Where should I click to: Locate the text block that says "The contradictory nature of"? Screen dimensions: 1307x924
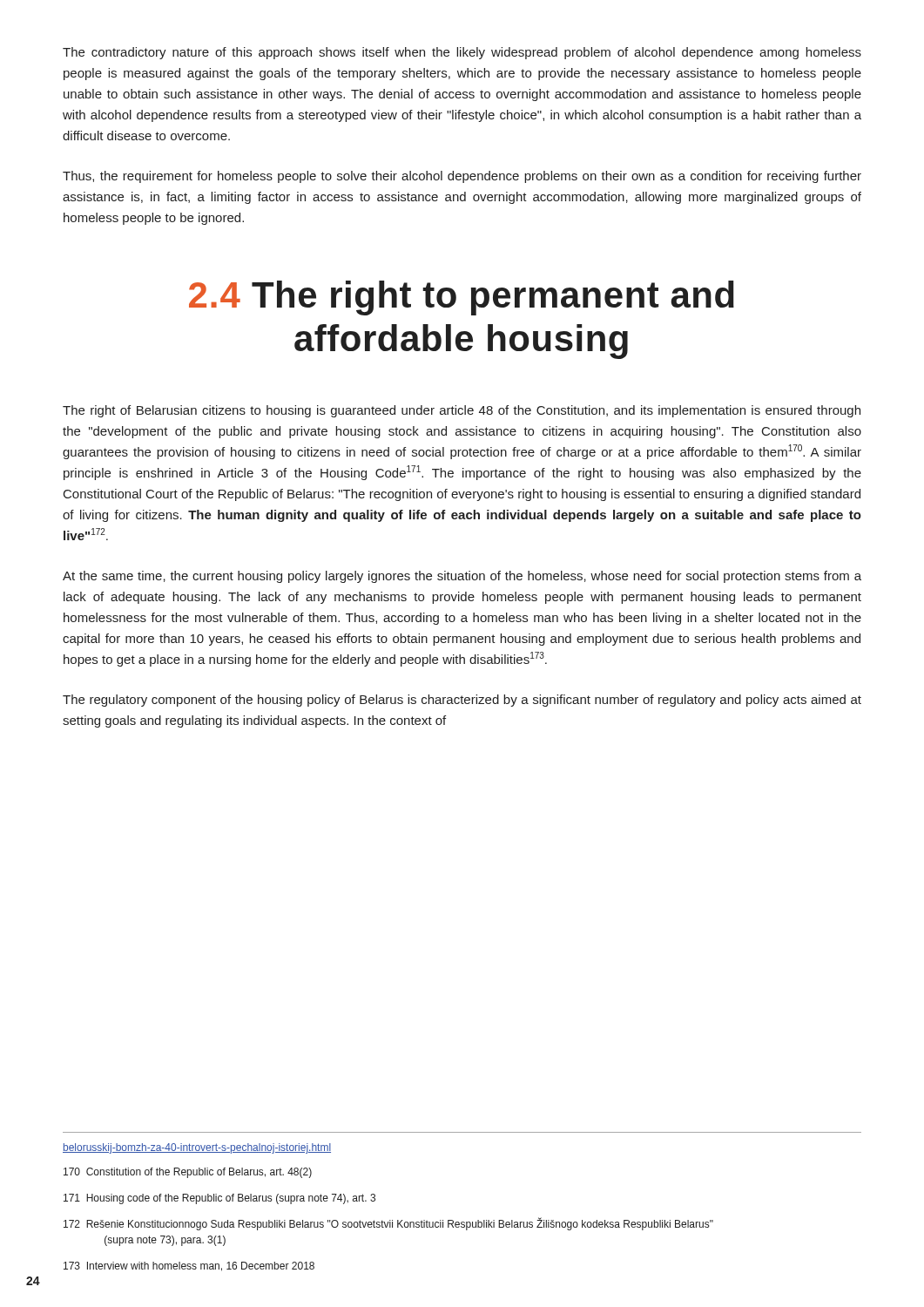point(462,94)
